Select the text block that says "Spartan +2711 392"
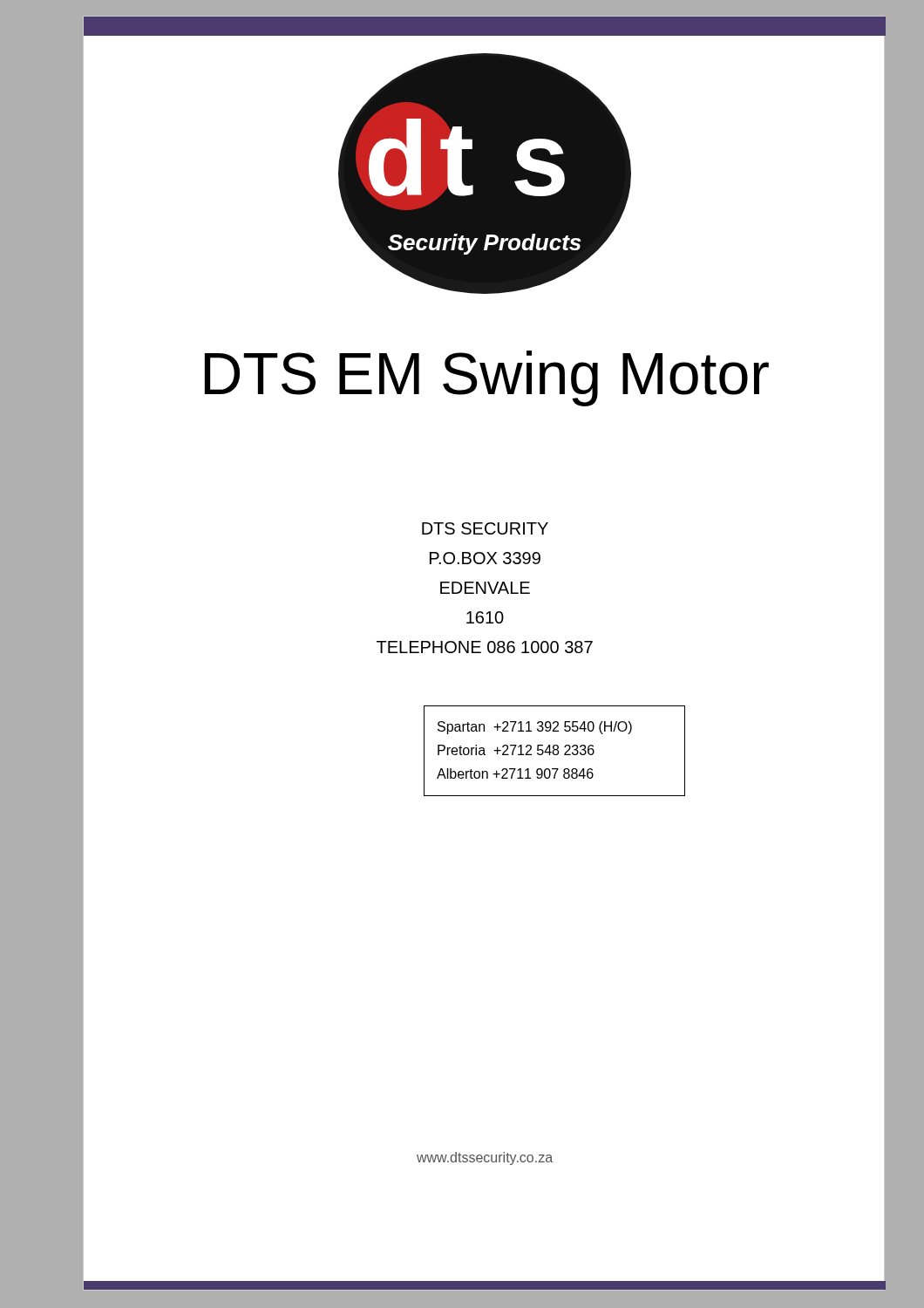The height and width of the screenshot is (1308, 924). (535, 751)
